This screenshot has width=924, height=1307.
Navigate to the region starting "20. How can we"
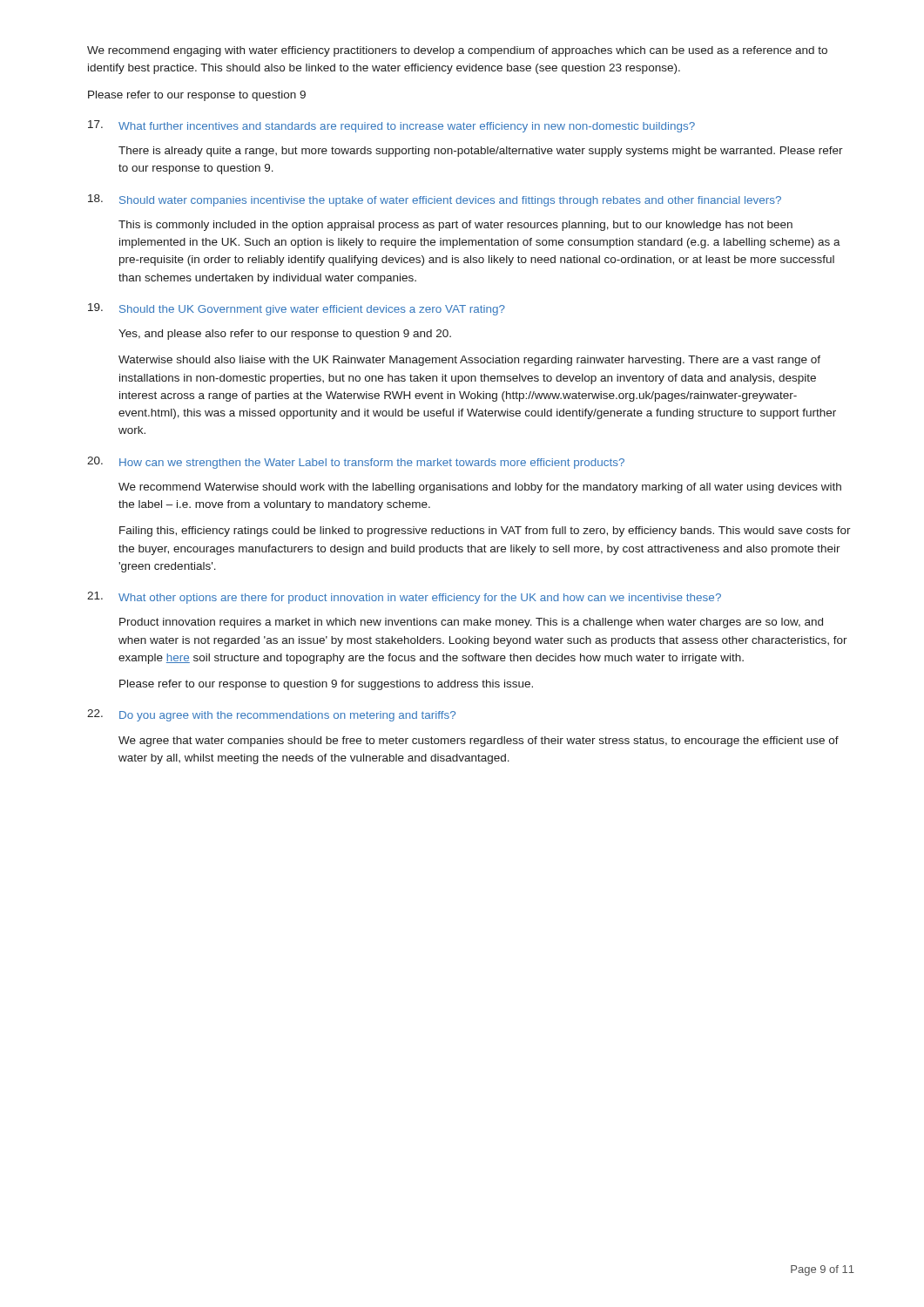356,462
